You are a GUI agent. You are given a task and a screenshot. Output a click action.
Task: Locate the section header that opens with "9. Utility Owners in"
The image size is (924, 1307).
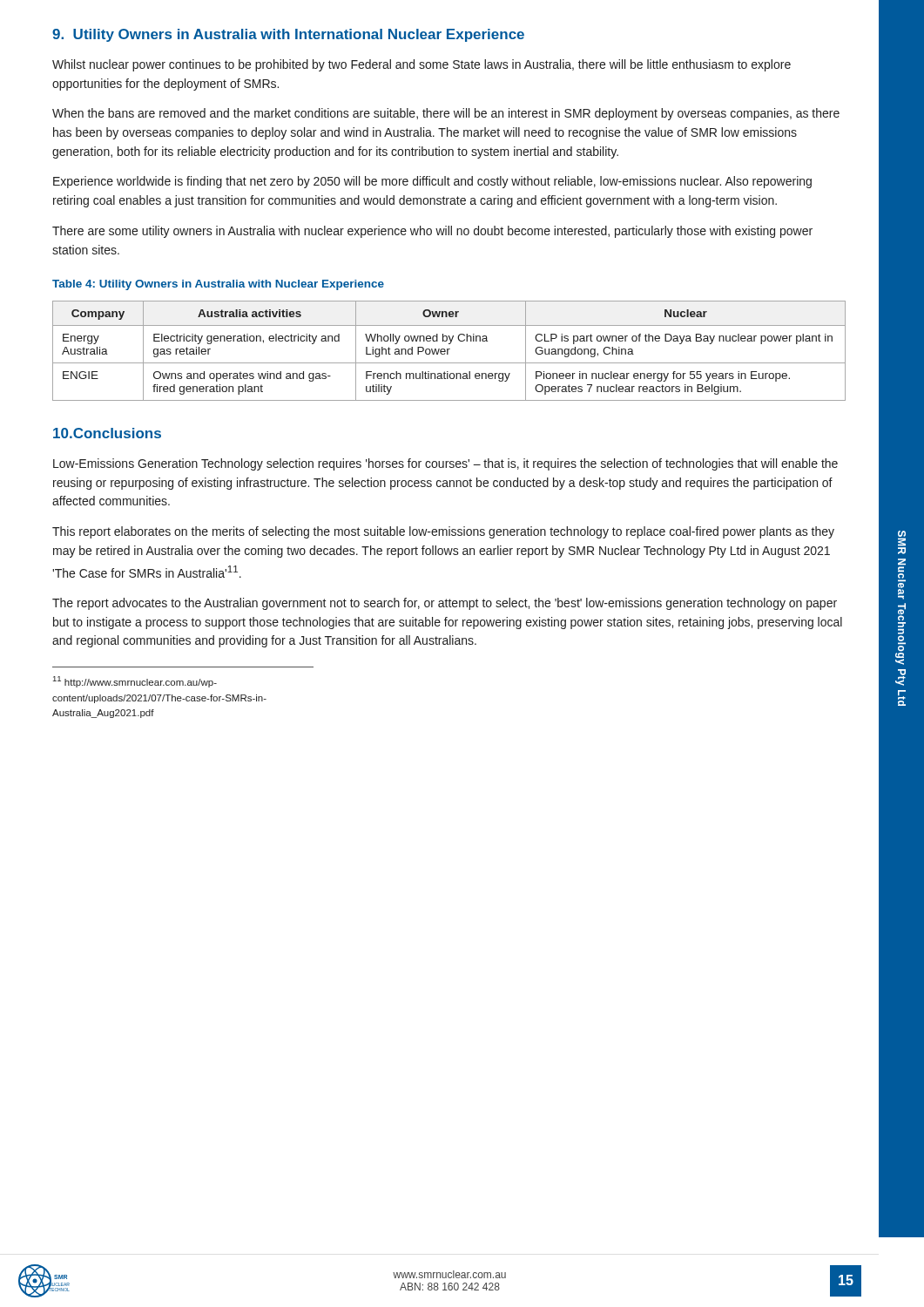449,35
